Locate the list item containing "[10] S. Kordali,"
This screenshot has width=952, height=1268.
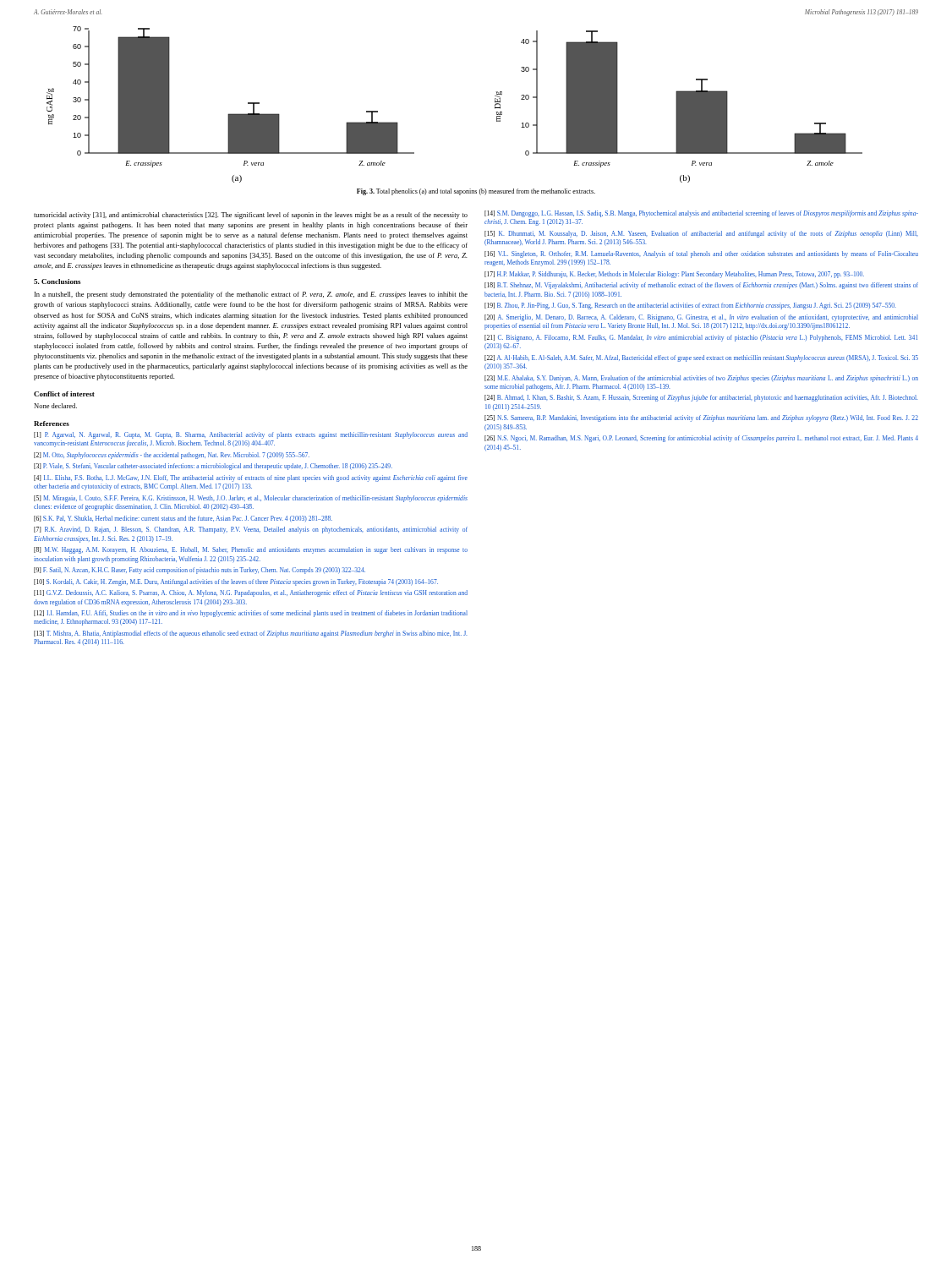tap(236, 582)
